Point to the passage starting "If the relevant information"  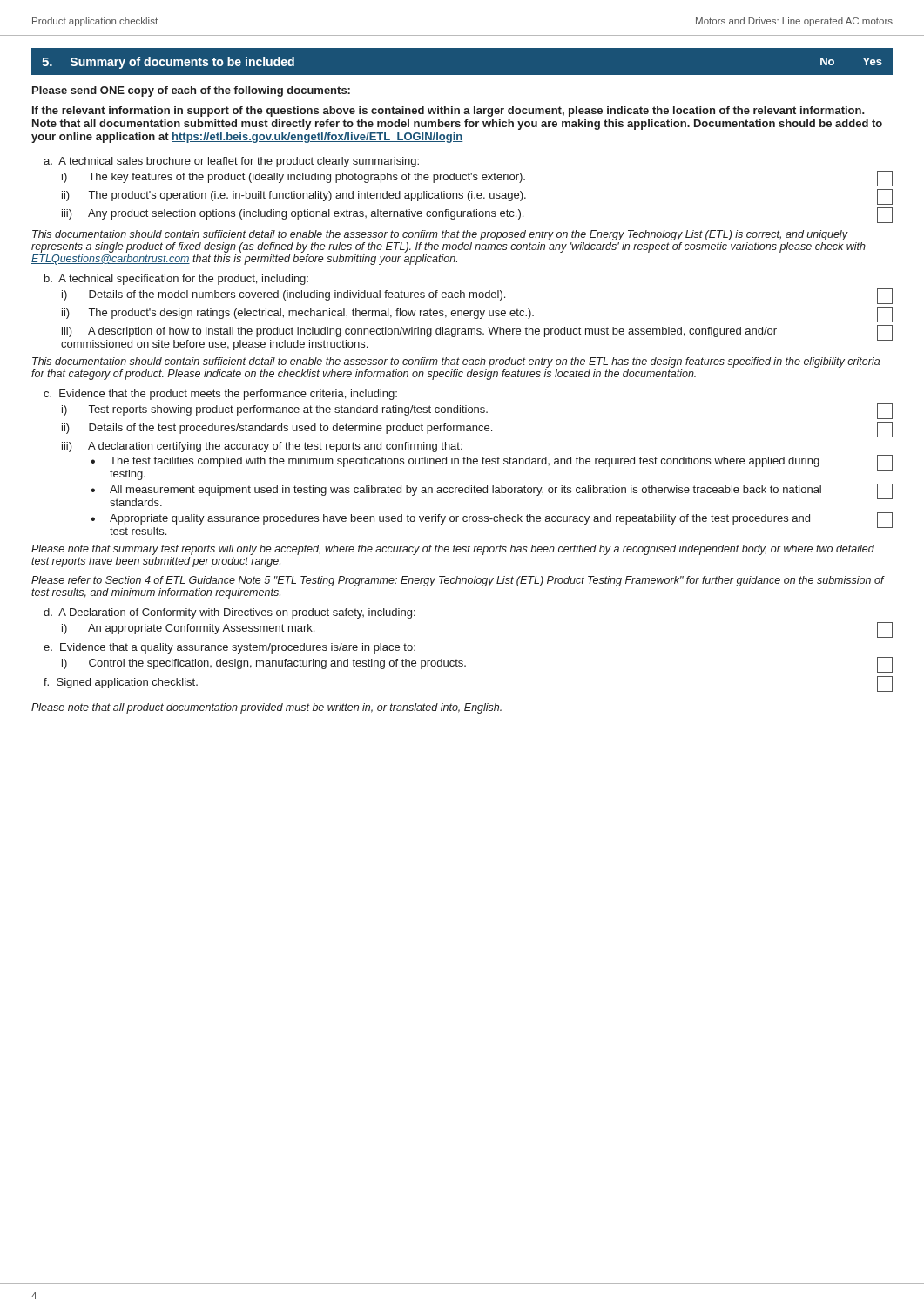pos(457,123)
